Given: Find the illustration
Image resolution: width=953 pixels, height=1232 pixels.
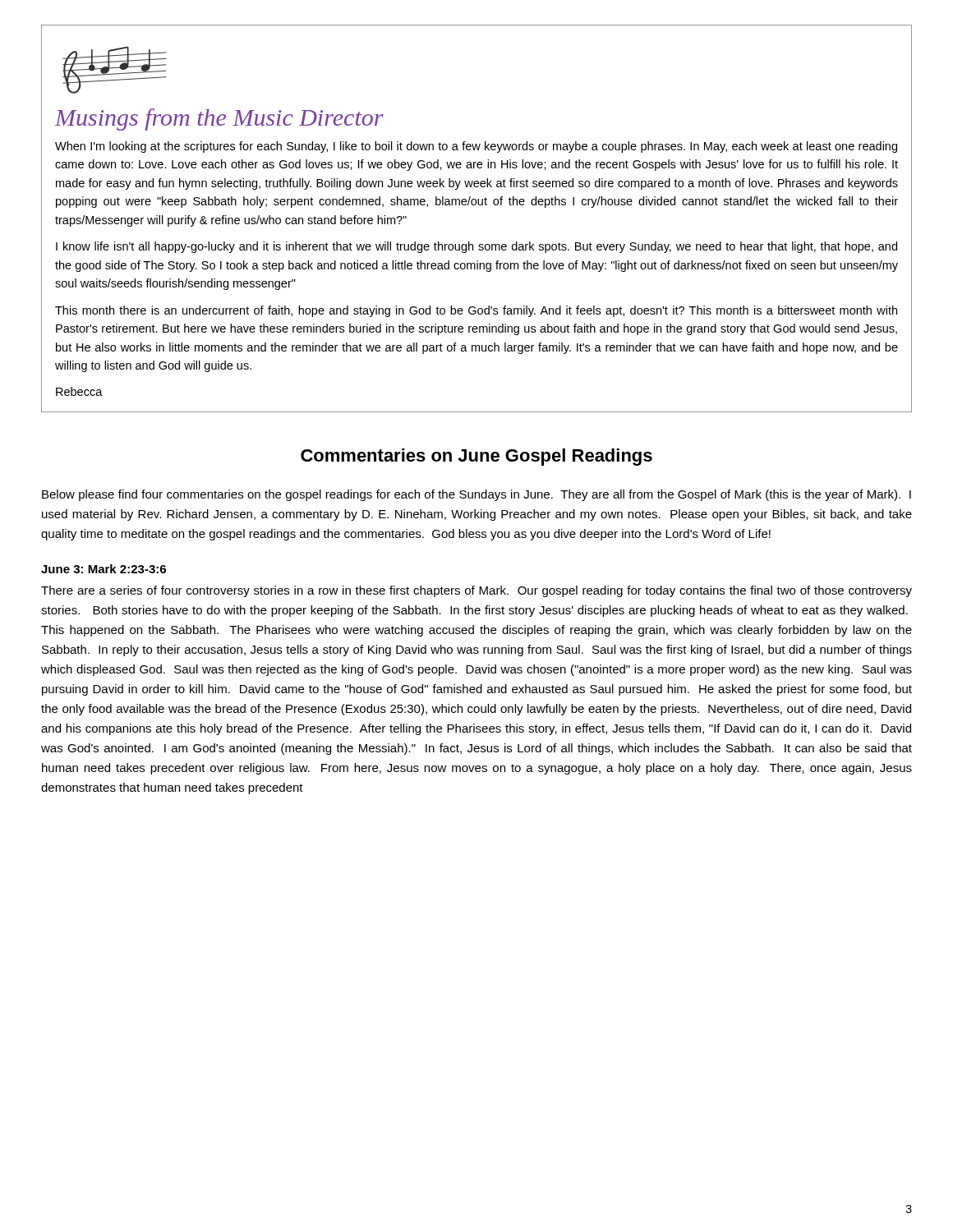Looking at the screenshot, I should pos(476,69).
